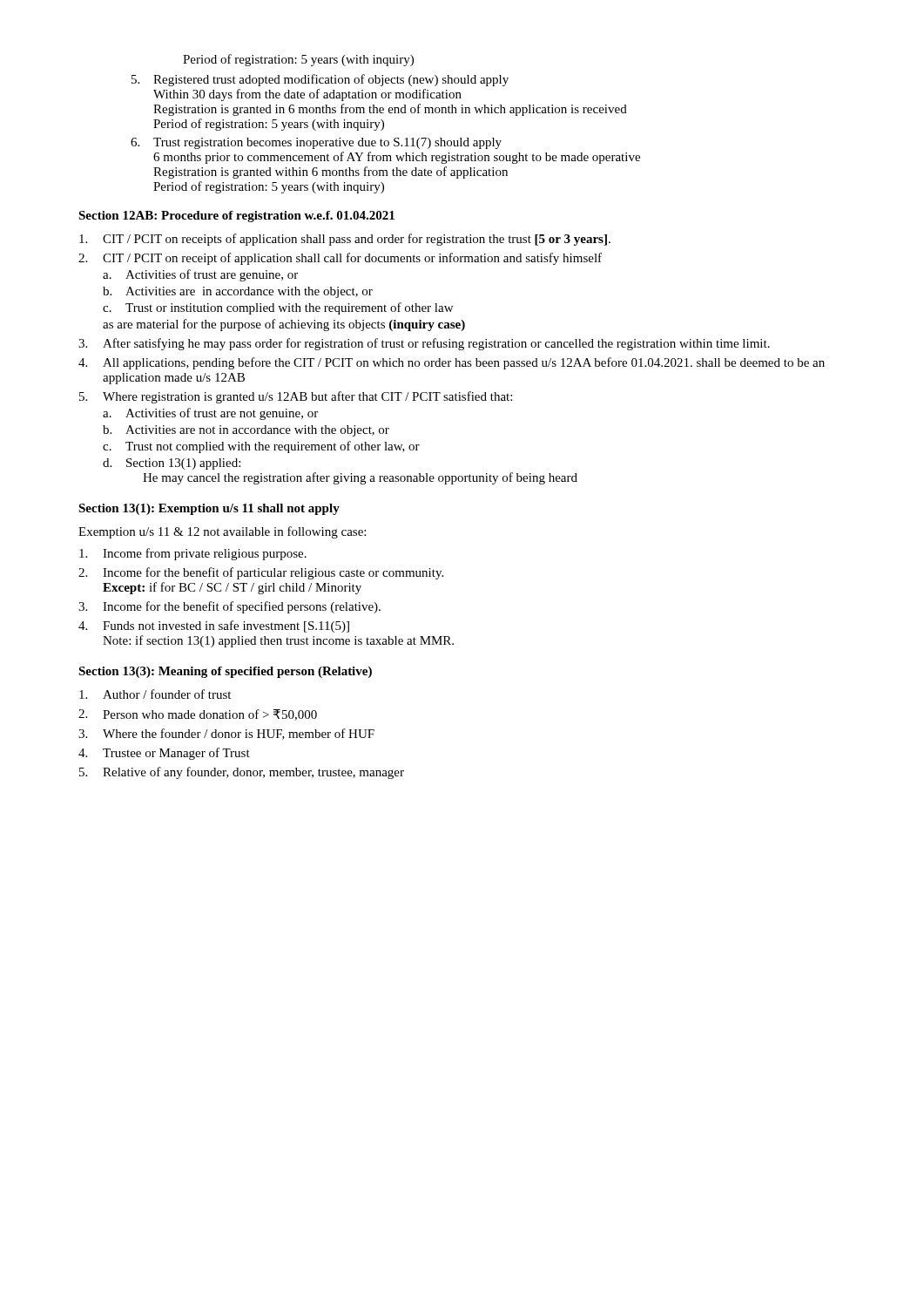Screen dimensions: 1307x924
Task: Where is the section header that starts "Section 13(1): Exemption u/s 11 shall"?
Action: pyautogui.click(x=209, y=508)
